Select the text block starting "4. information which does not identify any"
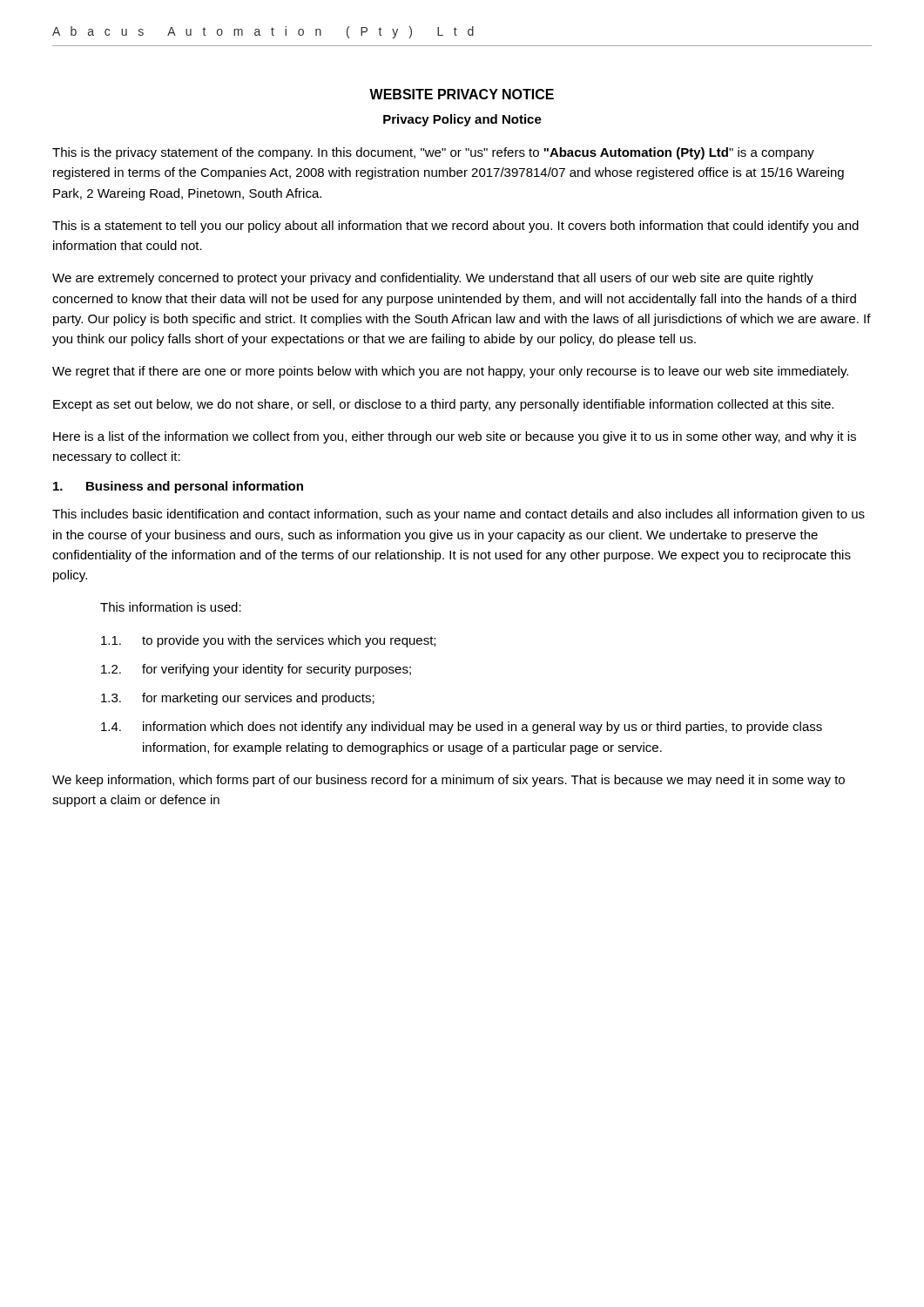 pyautogui.click(x=486, y=737)
